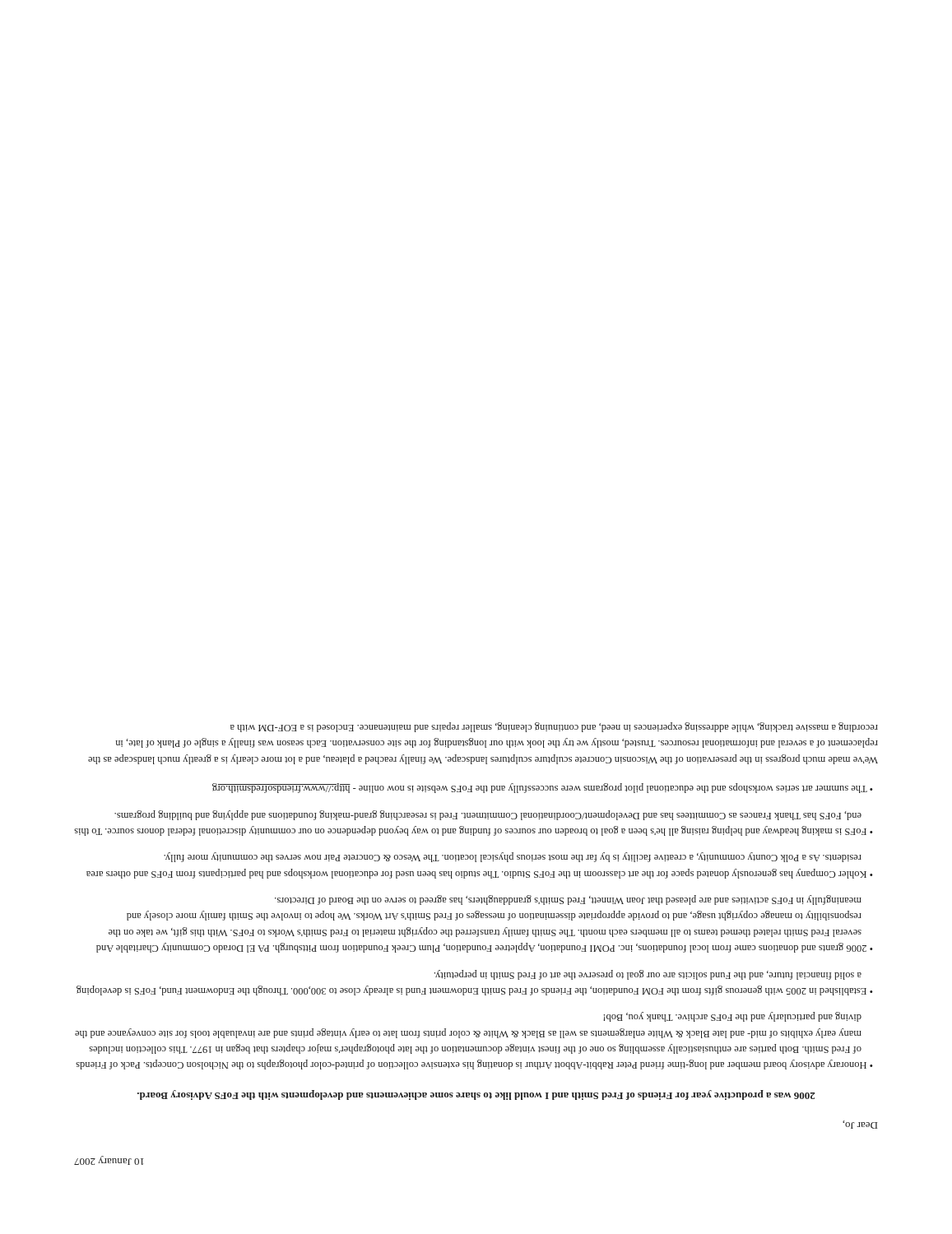Point to the block beginning "• 2006 grants and donations"
The width and height of the screenshot is (952, 1234).
485,925
